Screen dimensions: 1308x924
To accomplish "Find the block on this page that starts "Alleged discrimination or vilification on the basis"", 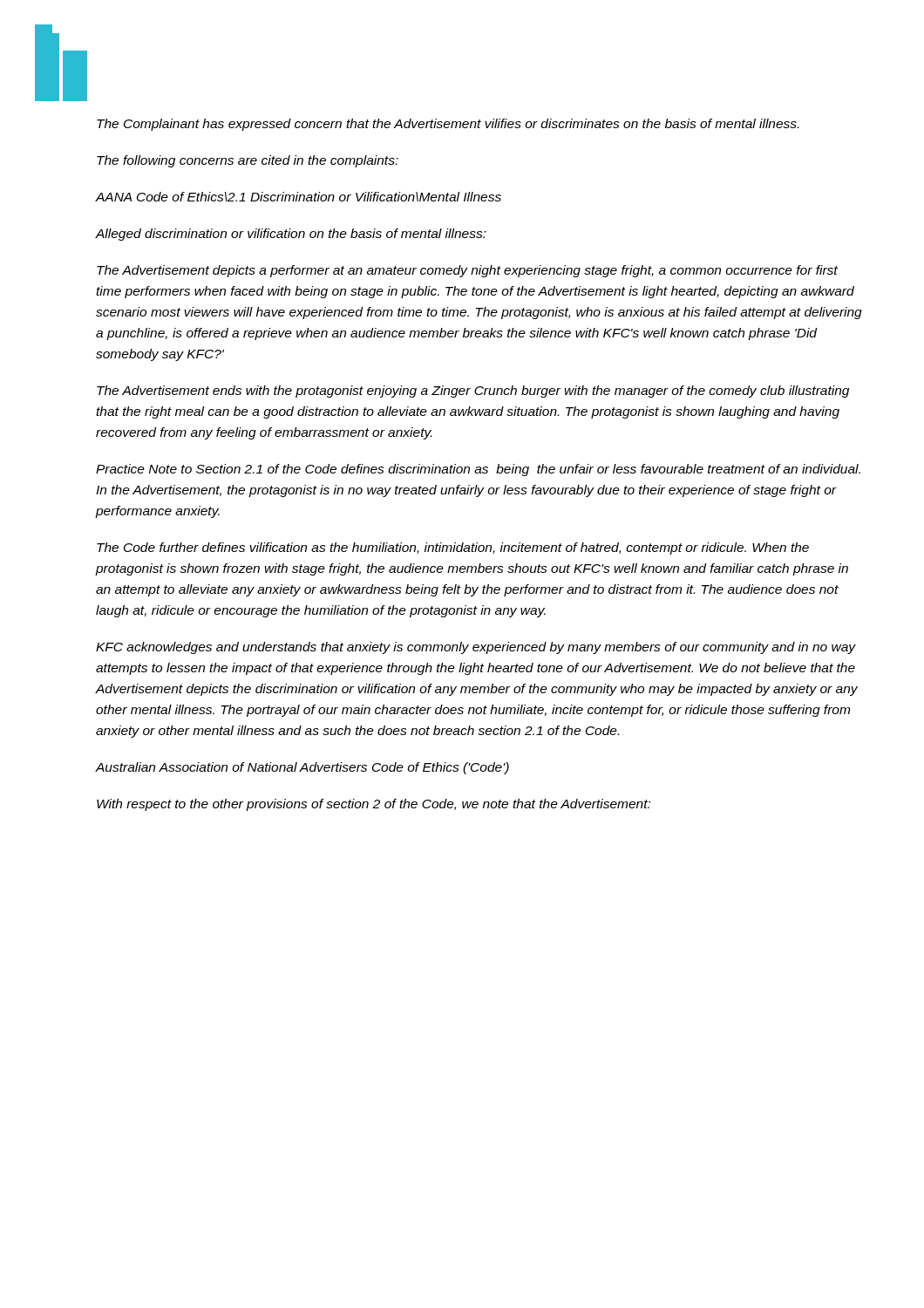I will (x=479, y=234).
